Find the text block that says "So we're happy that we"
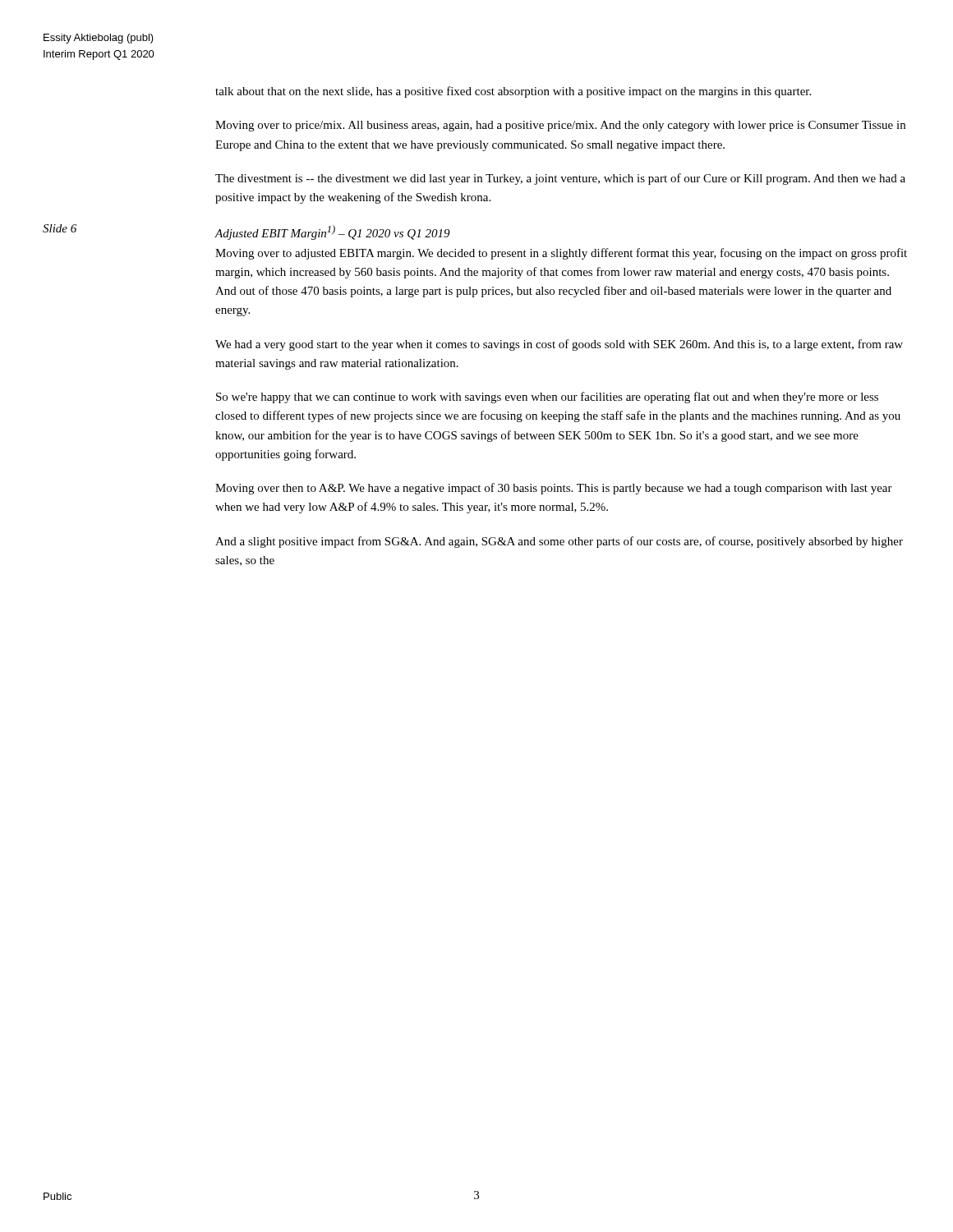 tap(558, 425)
